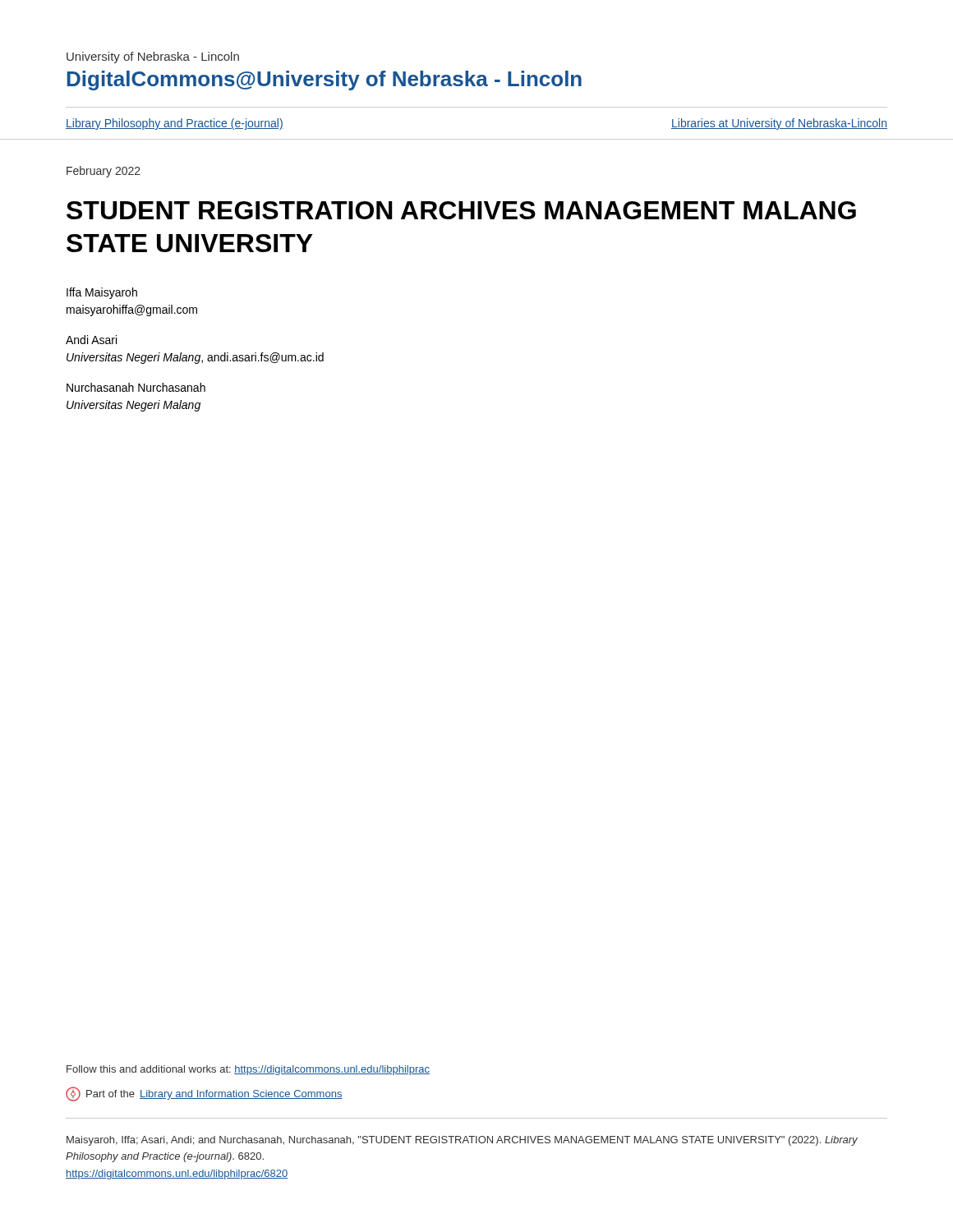The height and width of the screenshot is (1232, 953).
Task: Click on the region starting "Follow this and"
Action: coord(248,1069)
